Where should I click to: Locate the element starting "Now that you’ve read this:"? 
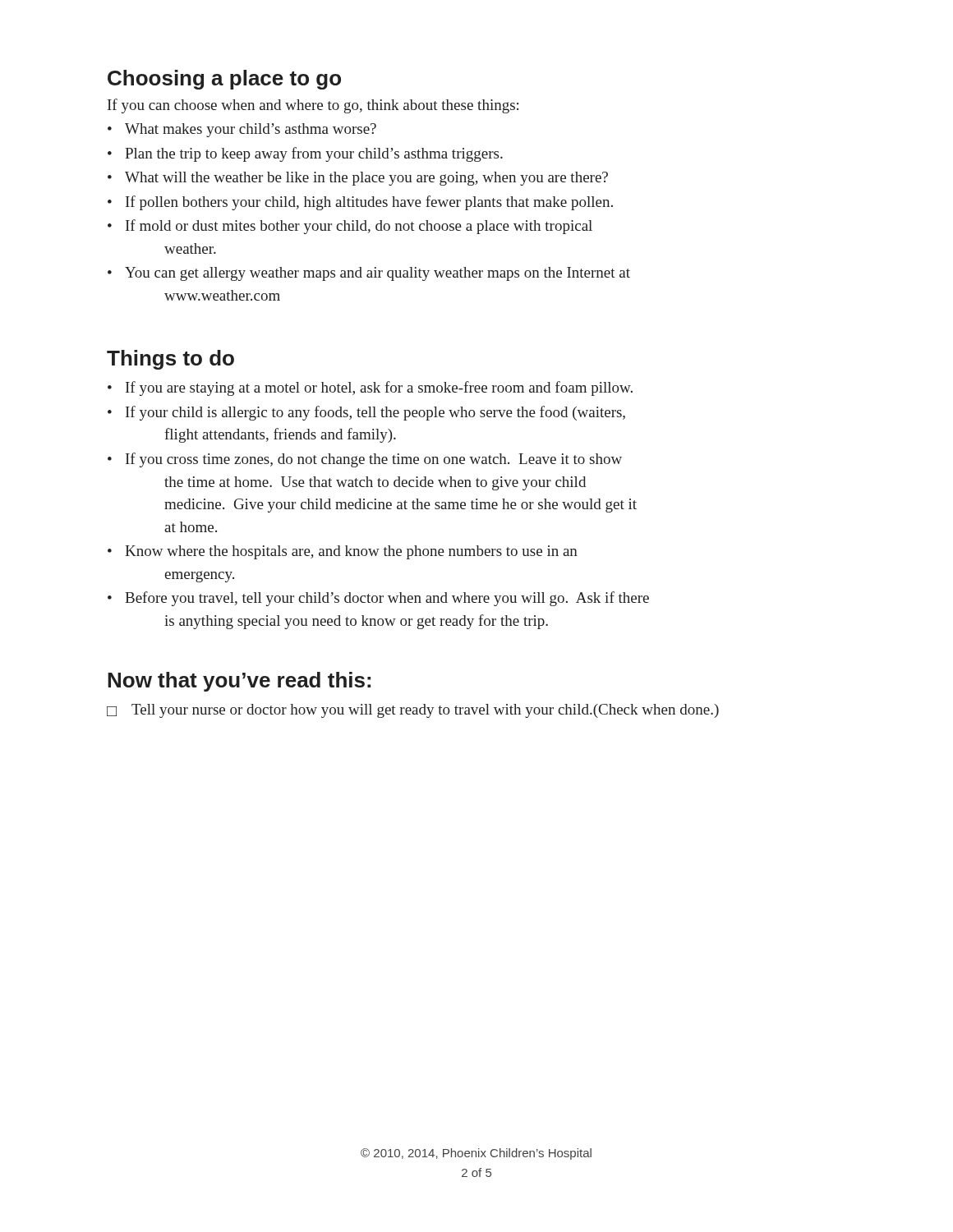[x=239, y=682]
